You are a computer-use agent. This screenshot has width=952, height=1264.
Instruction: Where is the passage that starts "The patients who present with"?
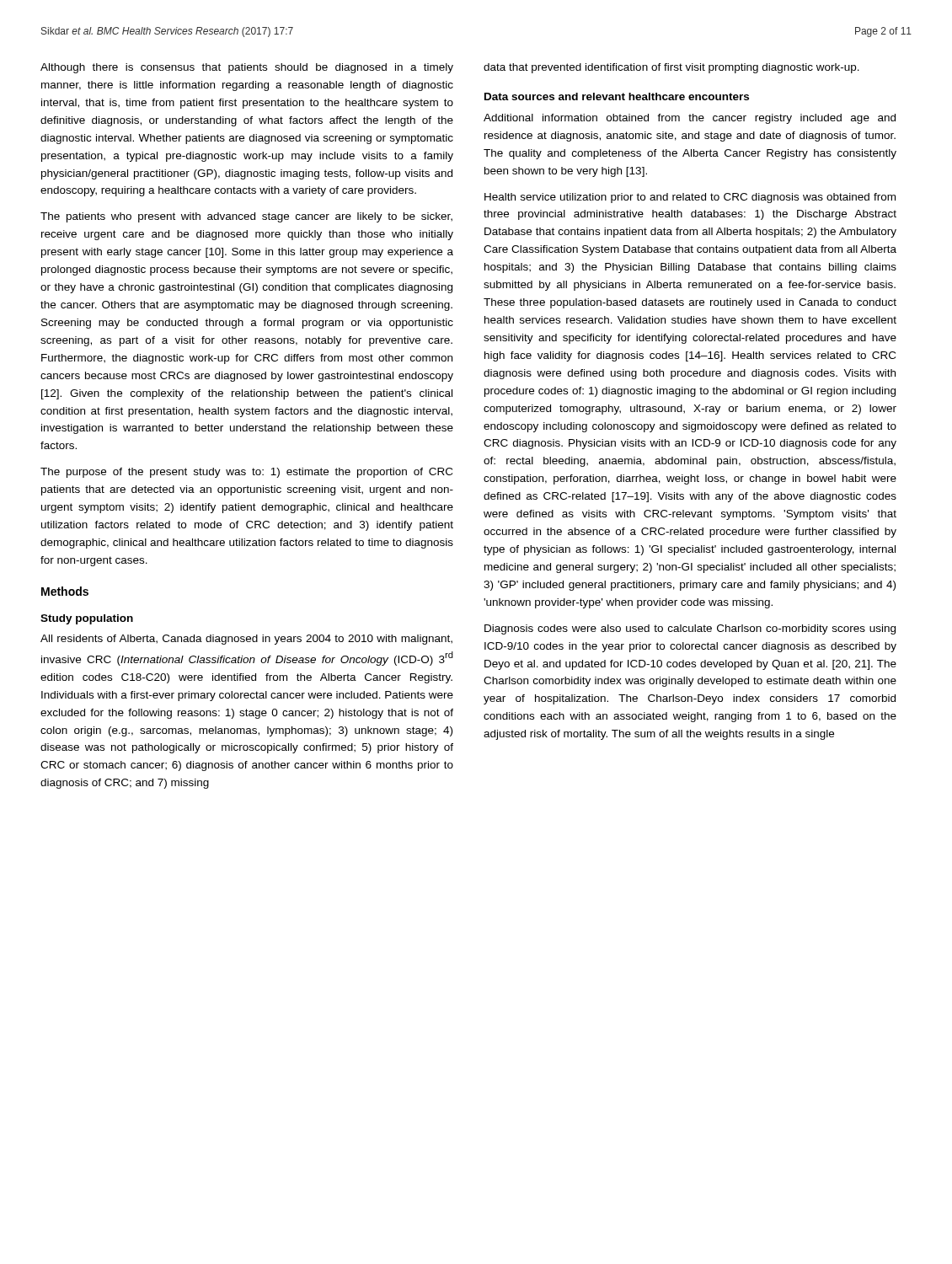[247, 332]
